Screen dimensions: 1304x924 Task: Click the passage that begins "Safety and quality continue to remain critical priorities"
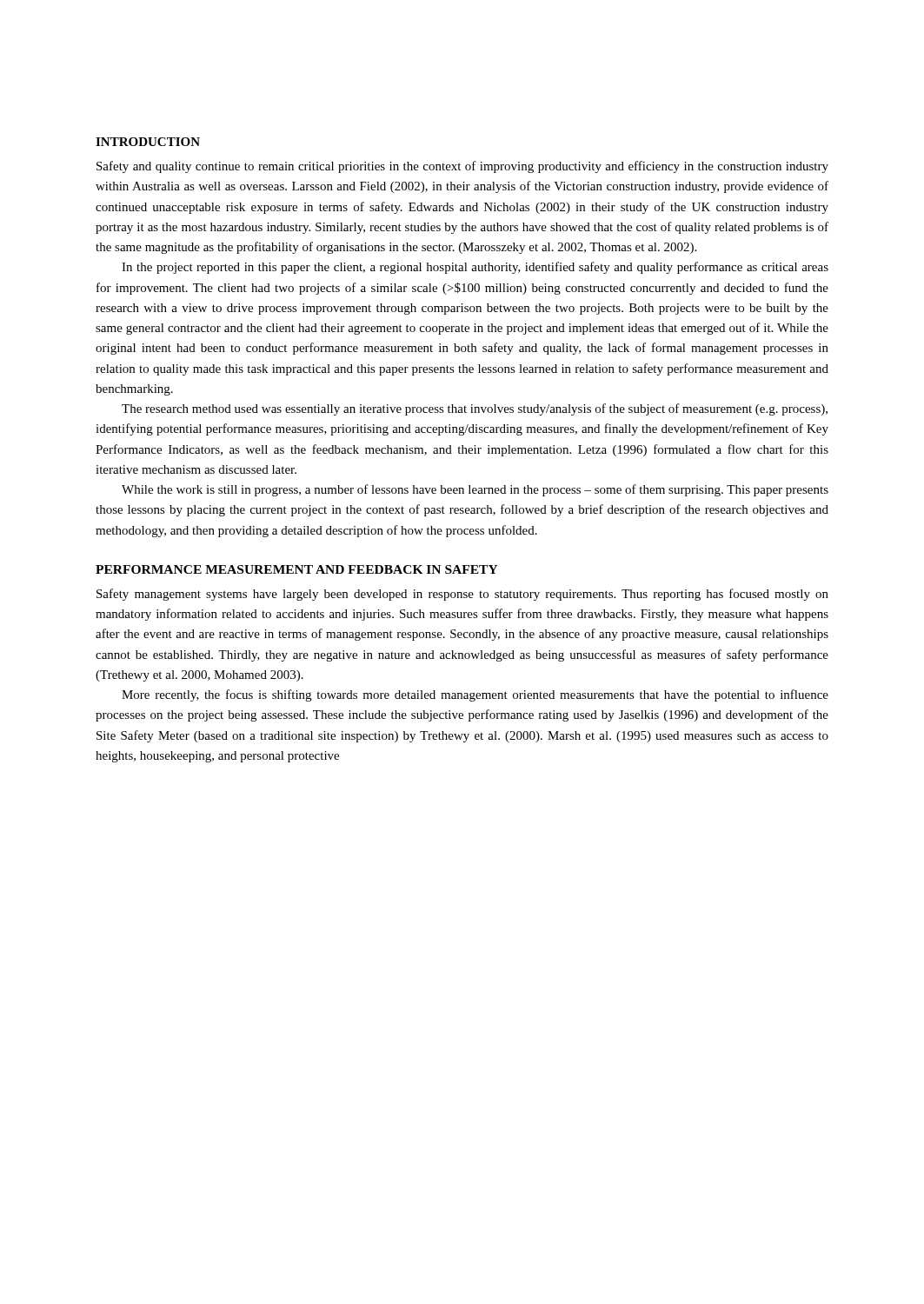point(462,207)
